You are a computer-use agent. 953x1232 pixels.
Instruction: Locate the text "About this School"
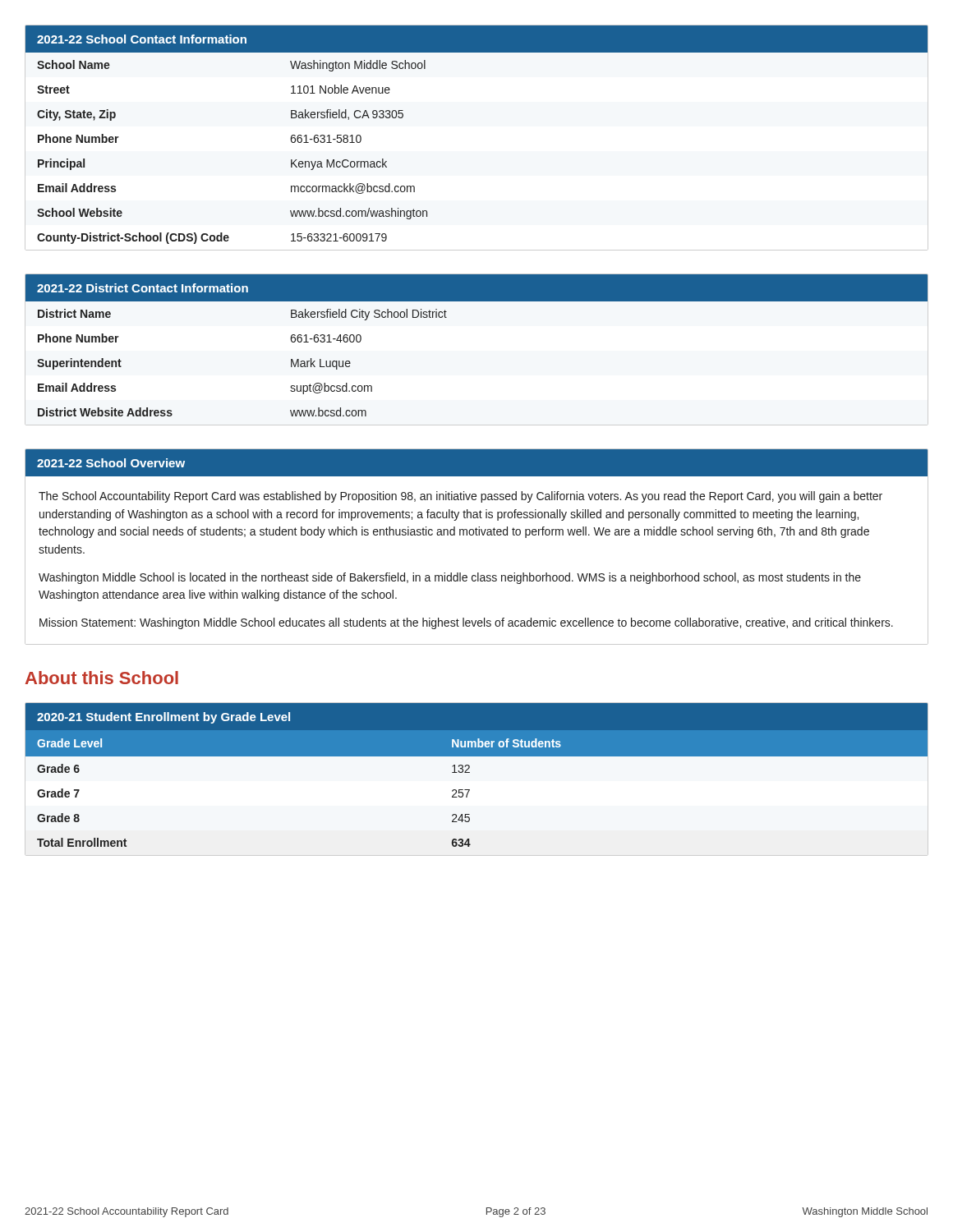tap(102, 678)
